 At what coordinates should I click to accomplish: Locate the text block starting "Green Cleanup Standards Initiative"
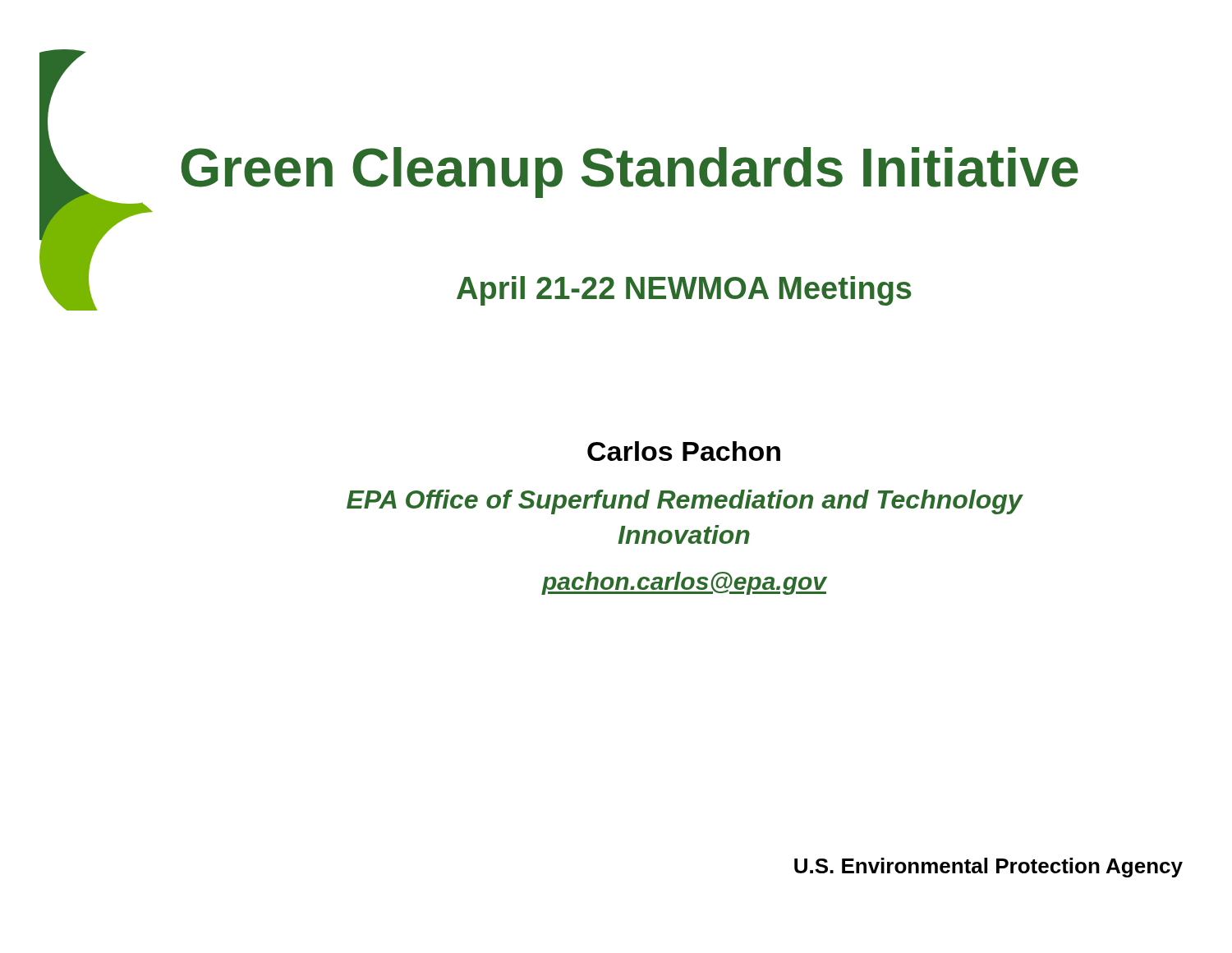629,168
